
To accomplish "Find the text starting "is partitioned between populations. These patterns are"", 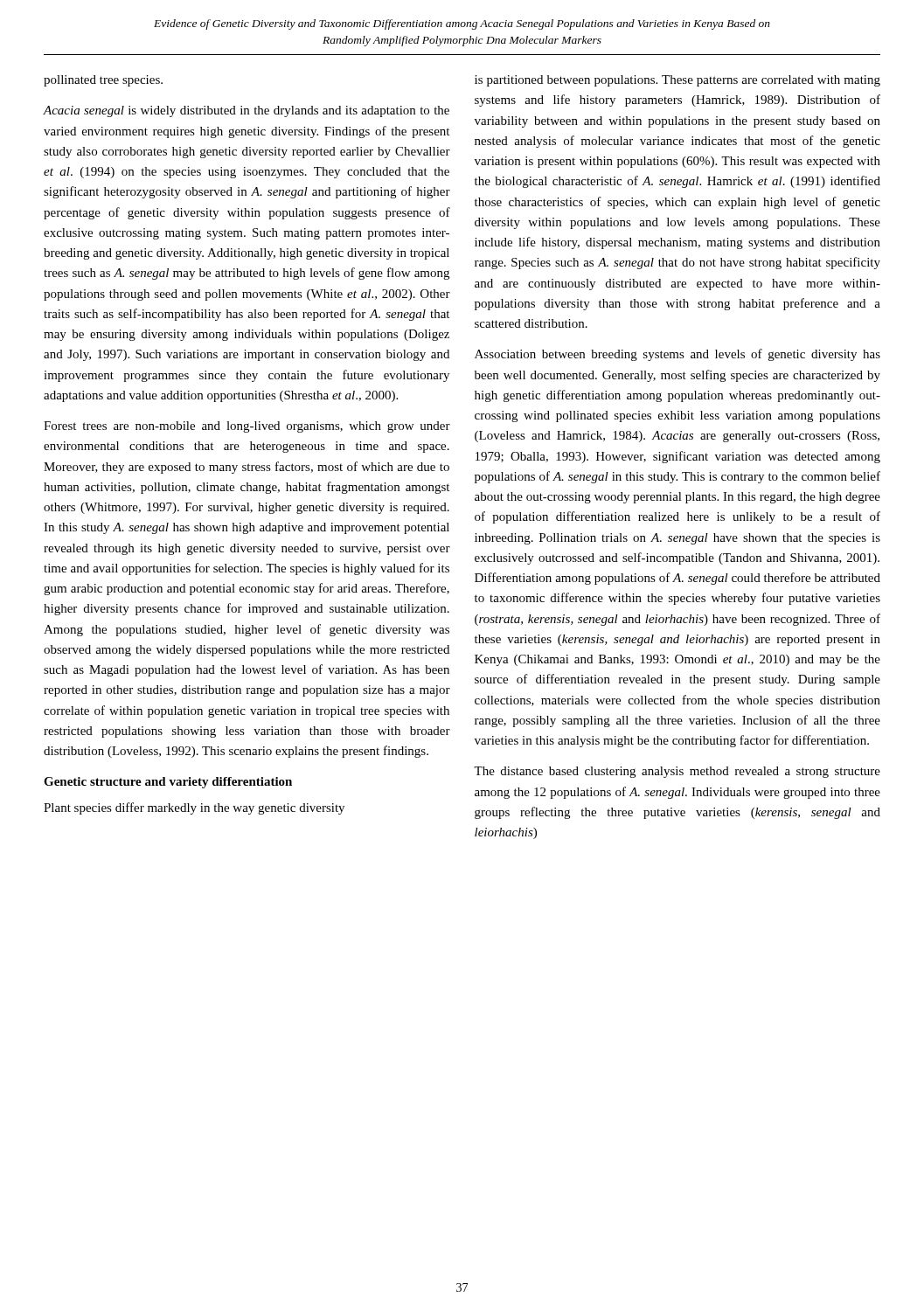I will pyautogui.click(x=677, y=202).
